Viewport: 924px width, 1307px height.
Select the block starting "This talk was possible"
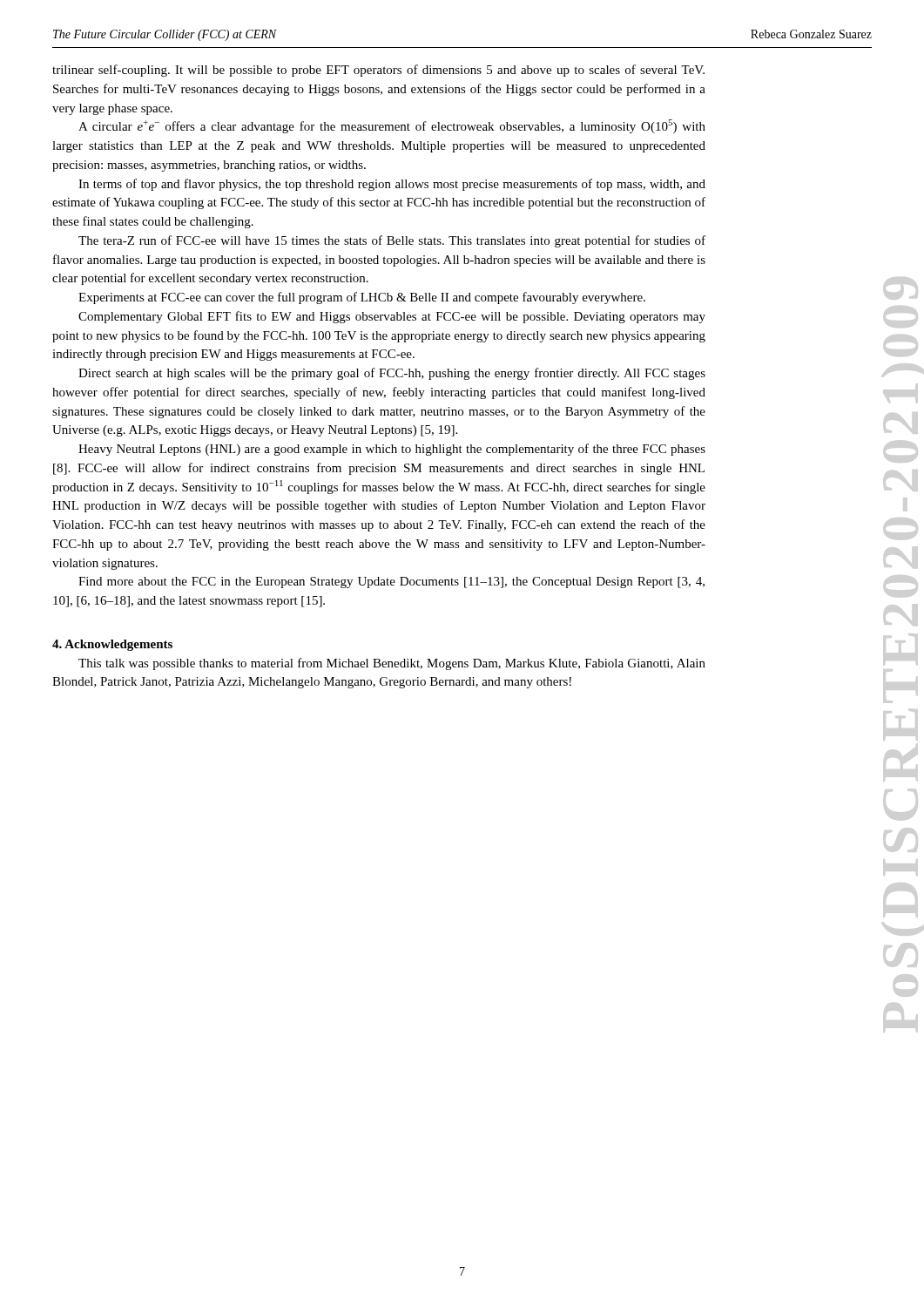pyautogui.click(x=379, y=673)
